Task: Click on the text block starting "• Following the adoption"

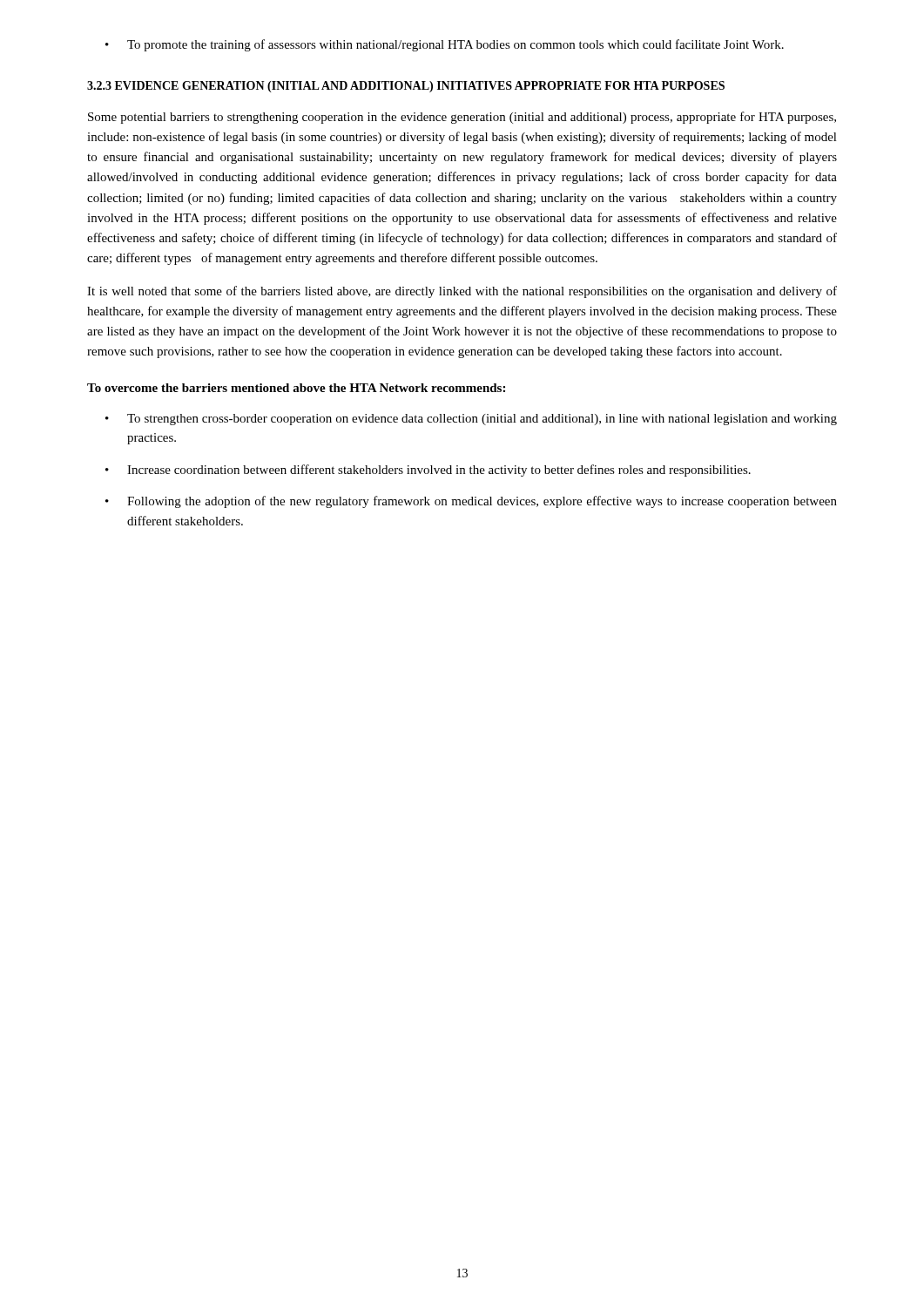Action: pos(471,511)
